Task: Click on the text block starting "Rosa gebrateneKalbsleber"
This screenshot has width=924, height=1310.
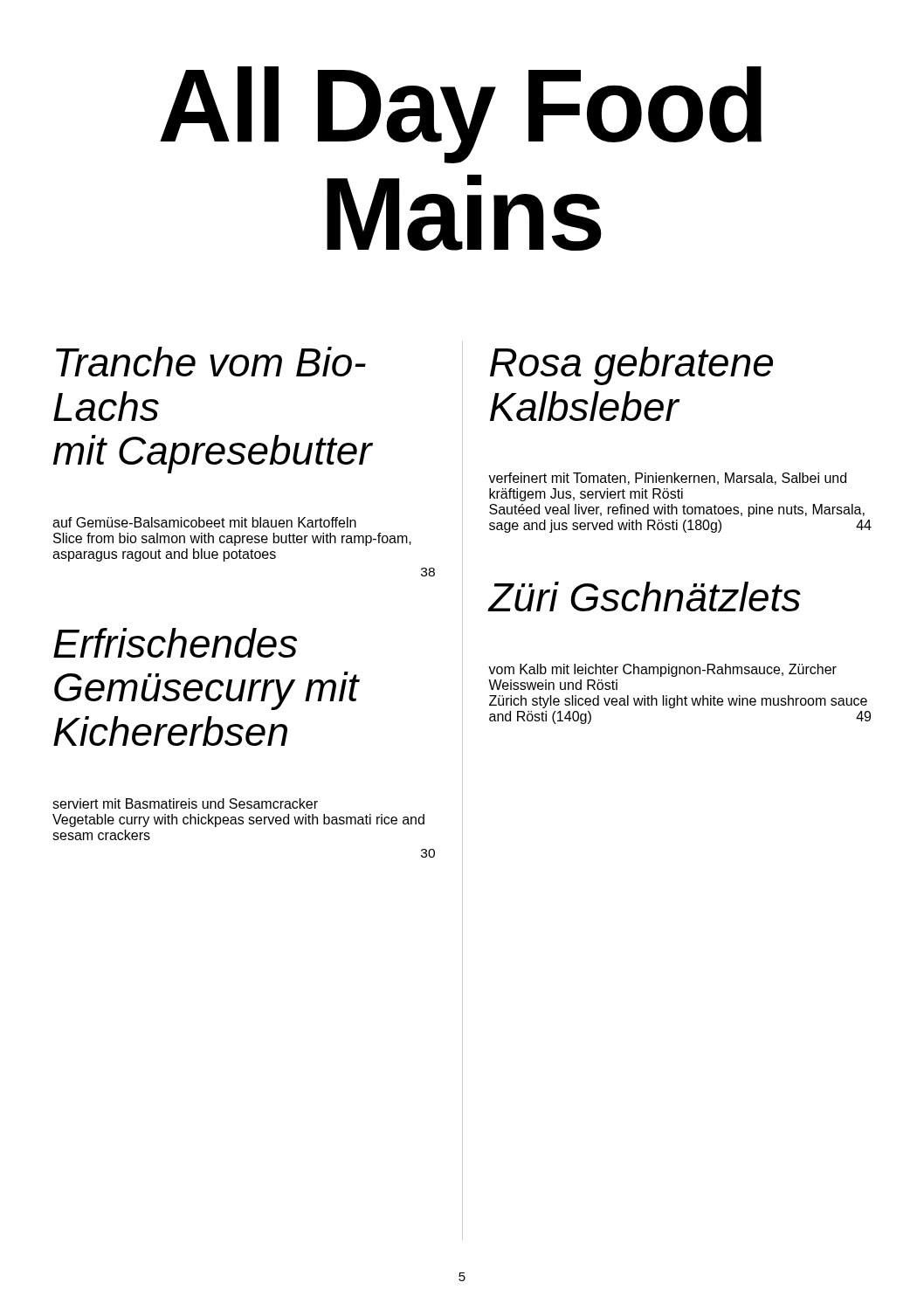Action: [x=680, y=385]
